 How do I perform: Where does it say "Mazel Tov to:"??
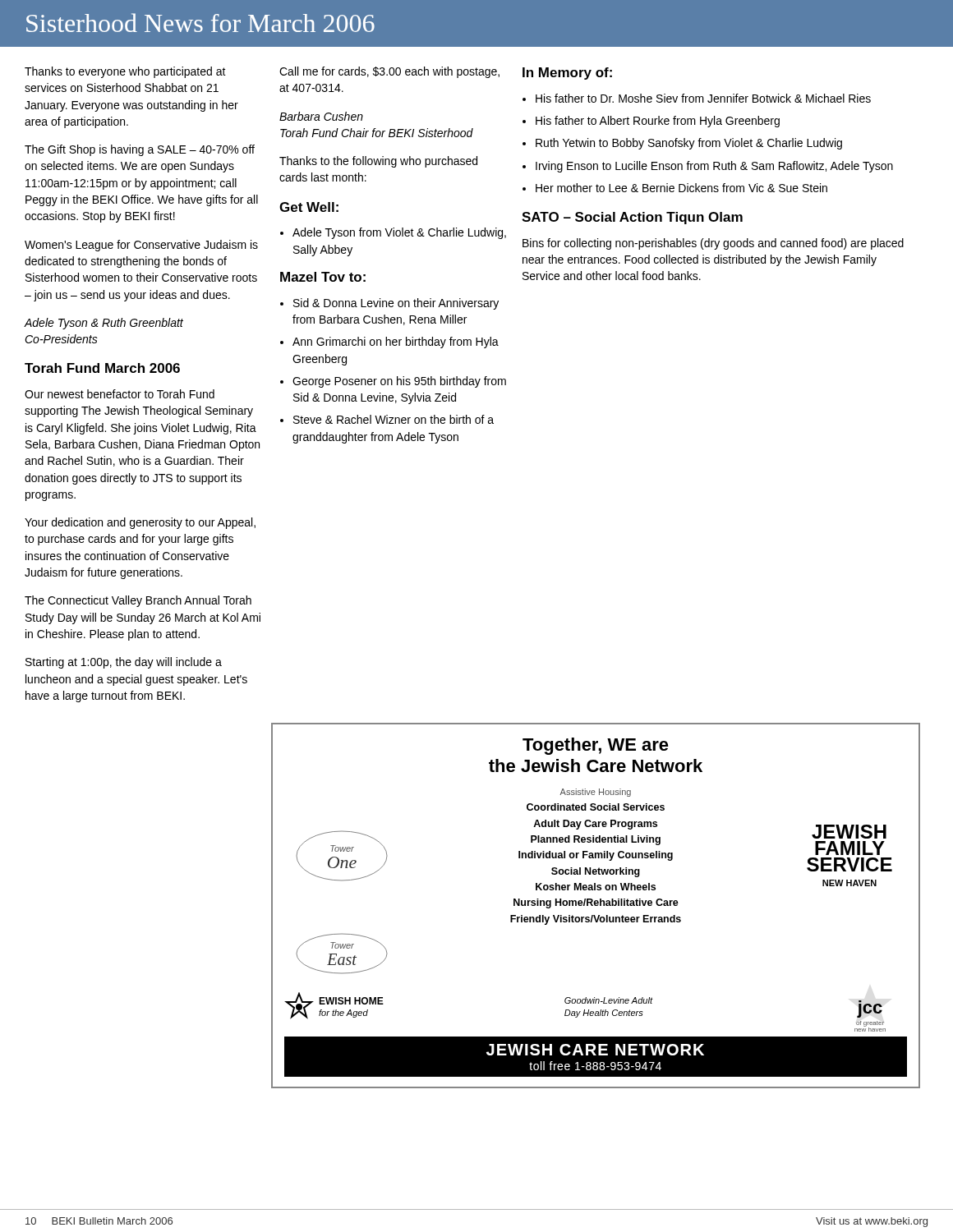tap(323, 277)
